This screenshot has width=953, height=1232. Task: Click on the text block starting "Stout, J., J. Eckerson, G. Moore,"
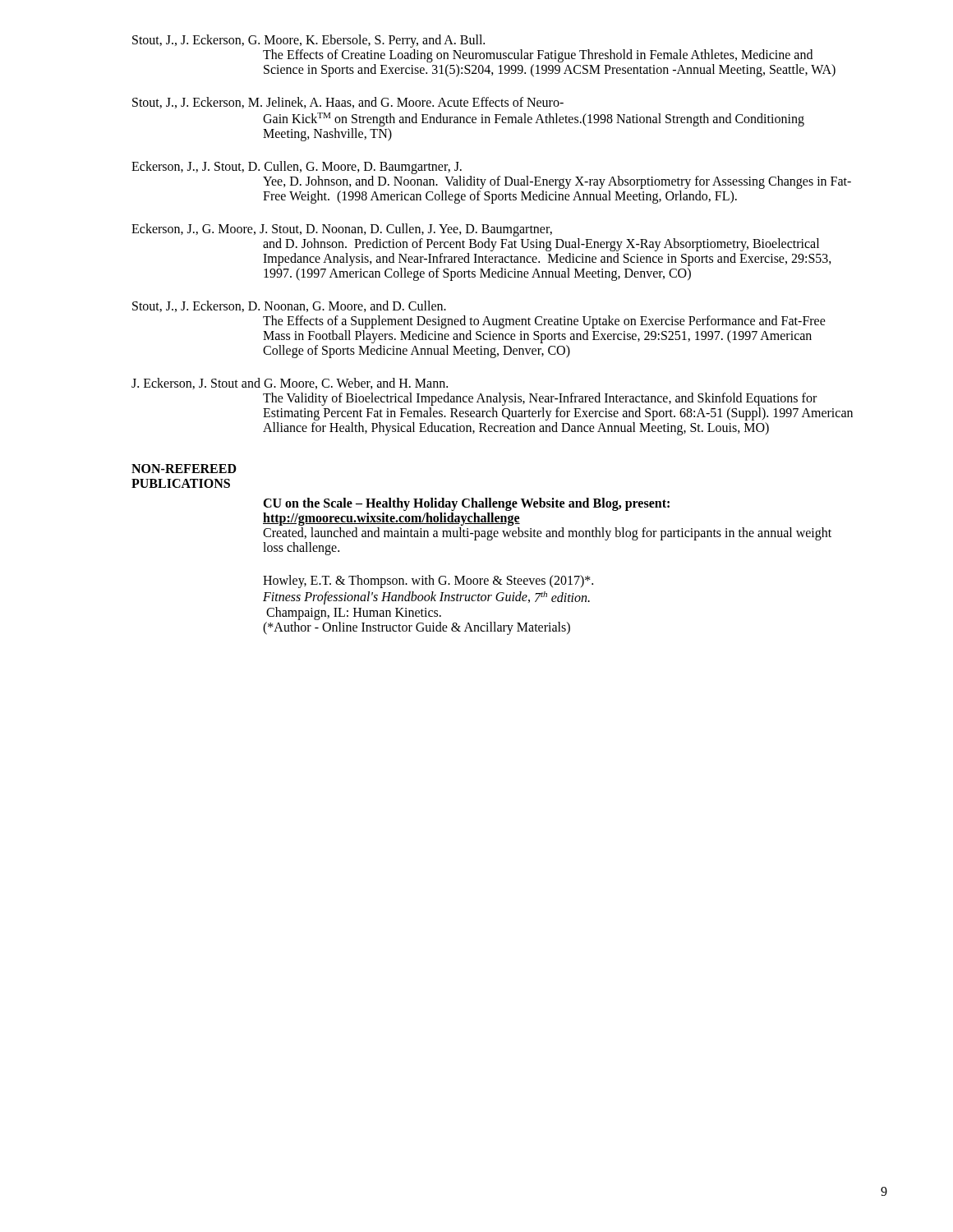[493, 55]
